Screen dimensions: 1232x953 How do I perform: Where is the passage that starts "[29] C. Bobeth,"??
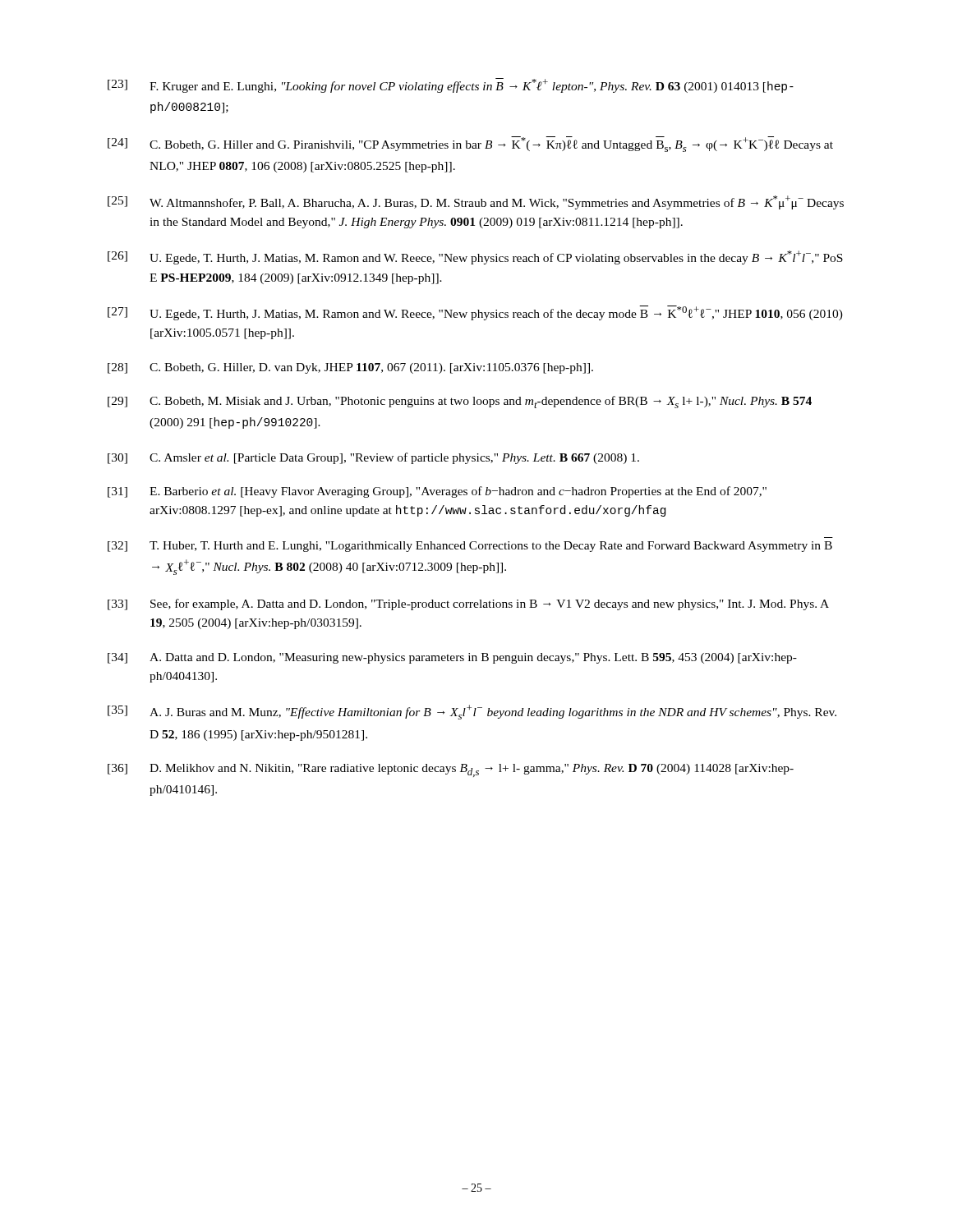476,412
